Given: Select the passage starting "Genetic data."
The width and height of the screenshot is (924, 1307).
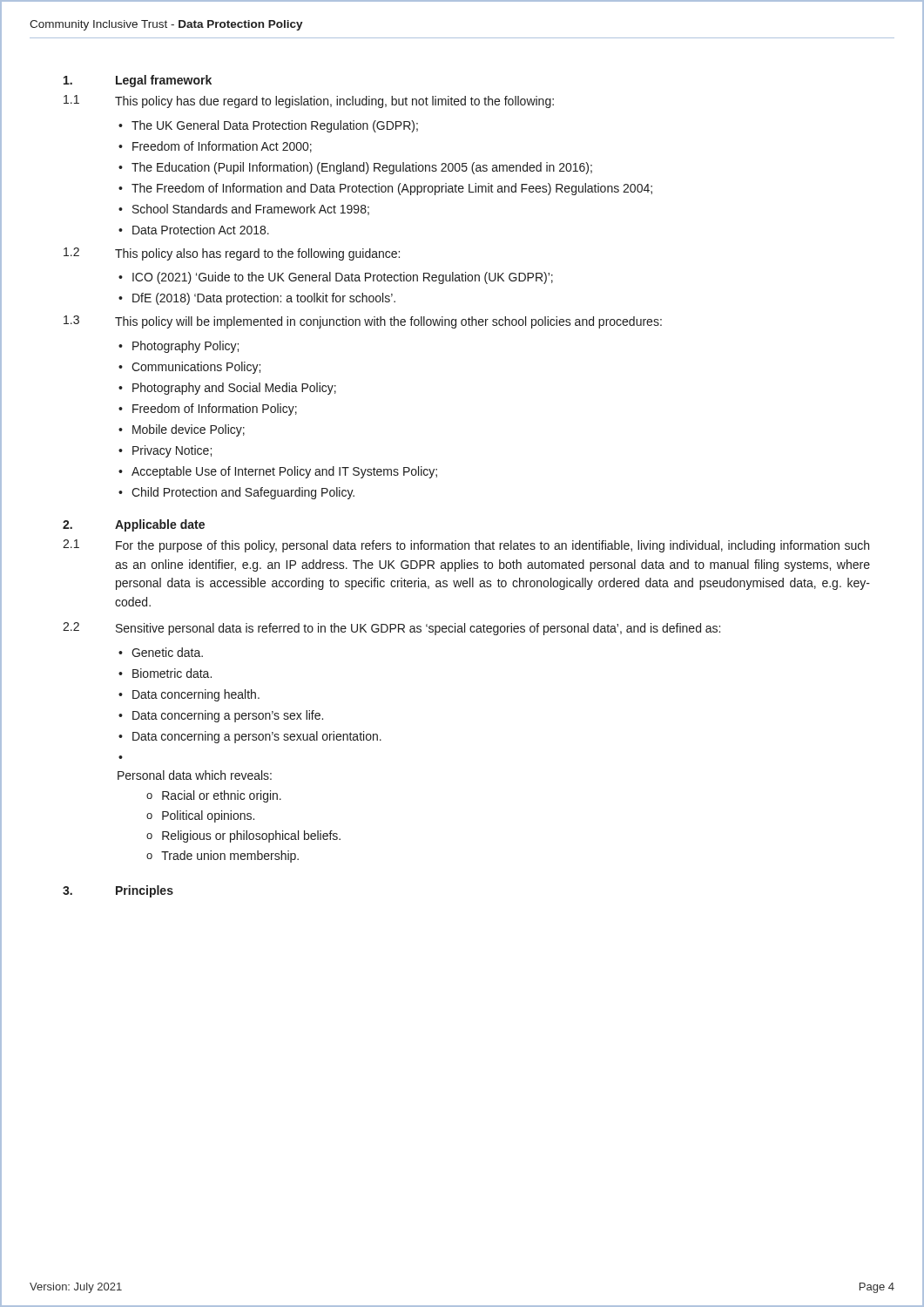Looking at the screenshot, I should point(168,652).
